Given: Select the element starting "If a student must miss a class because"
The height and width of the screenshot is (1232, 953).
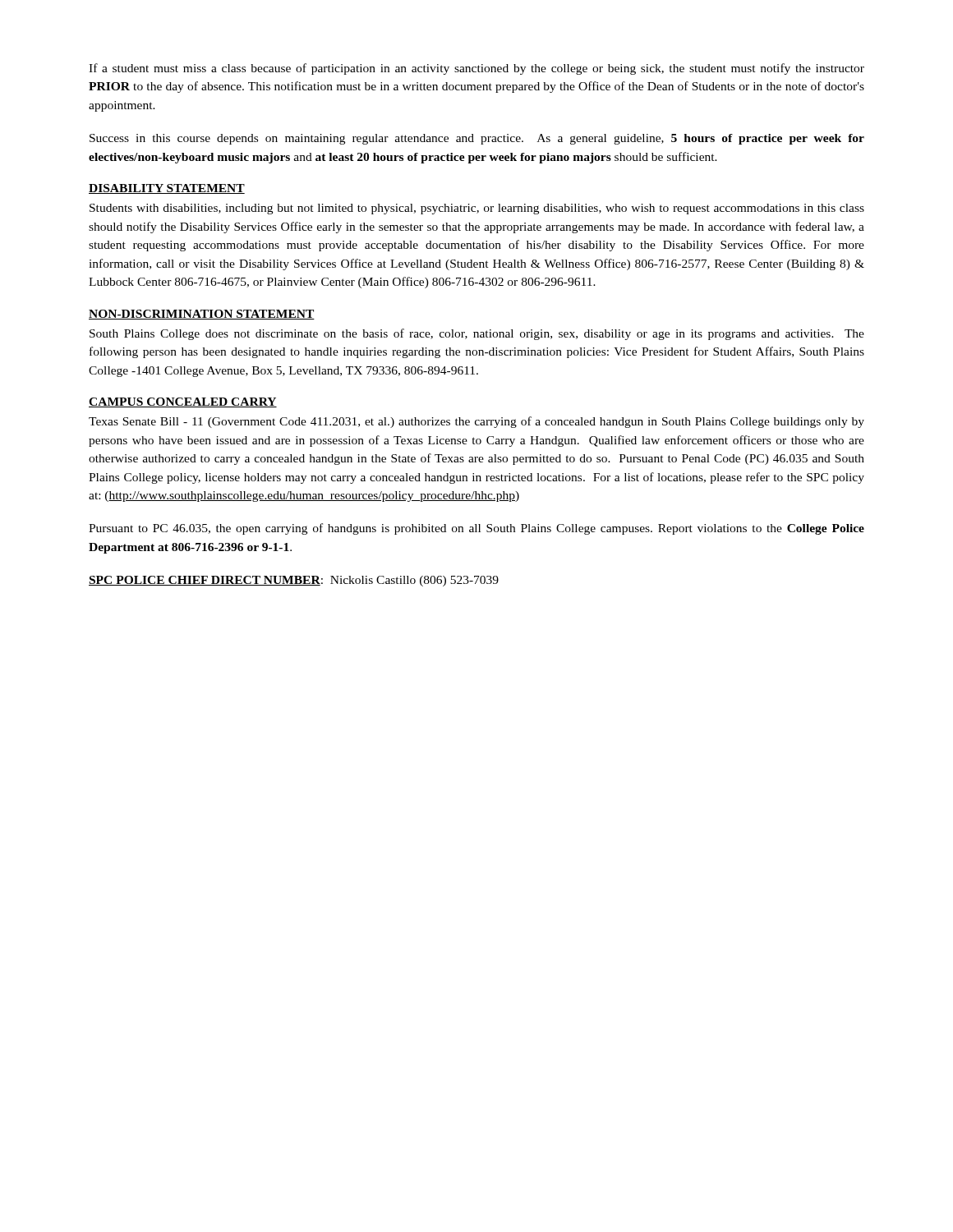Looking at the screenshot, I should [476, 86].
